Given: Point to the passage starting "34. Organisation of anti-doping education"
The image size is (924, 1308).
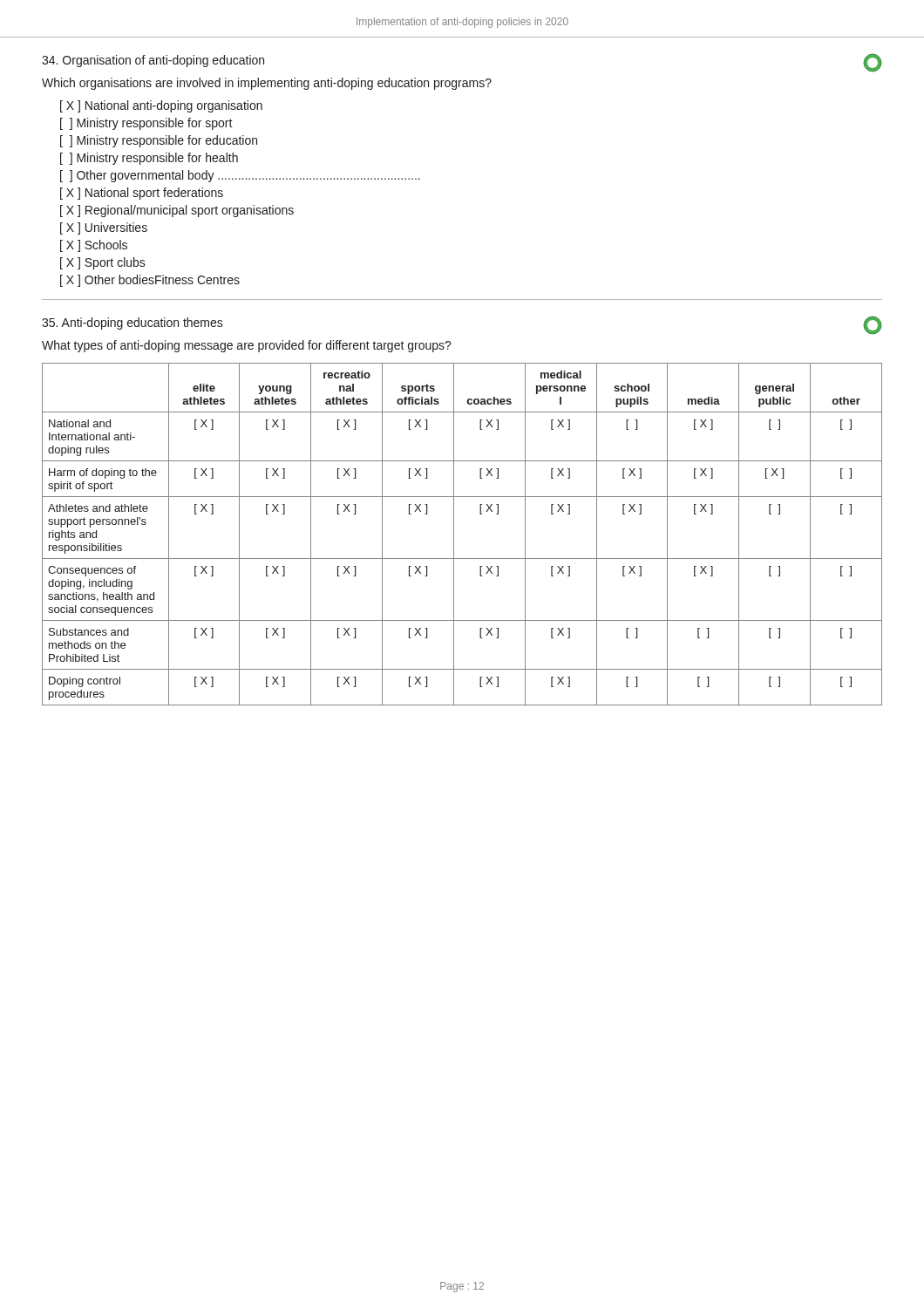Looking at the screenshot, I should coord(153,60).
